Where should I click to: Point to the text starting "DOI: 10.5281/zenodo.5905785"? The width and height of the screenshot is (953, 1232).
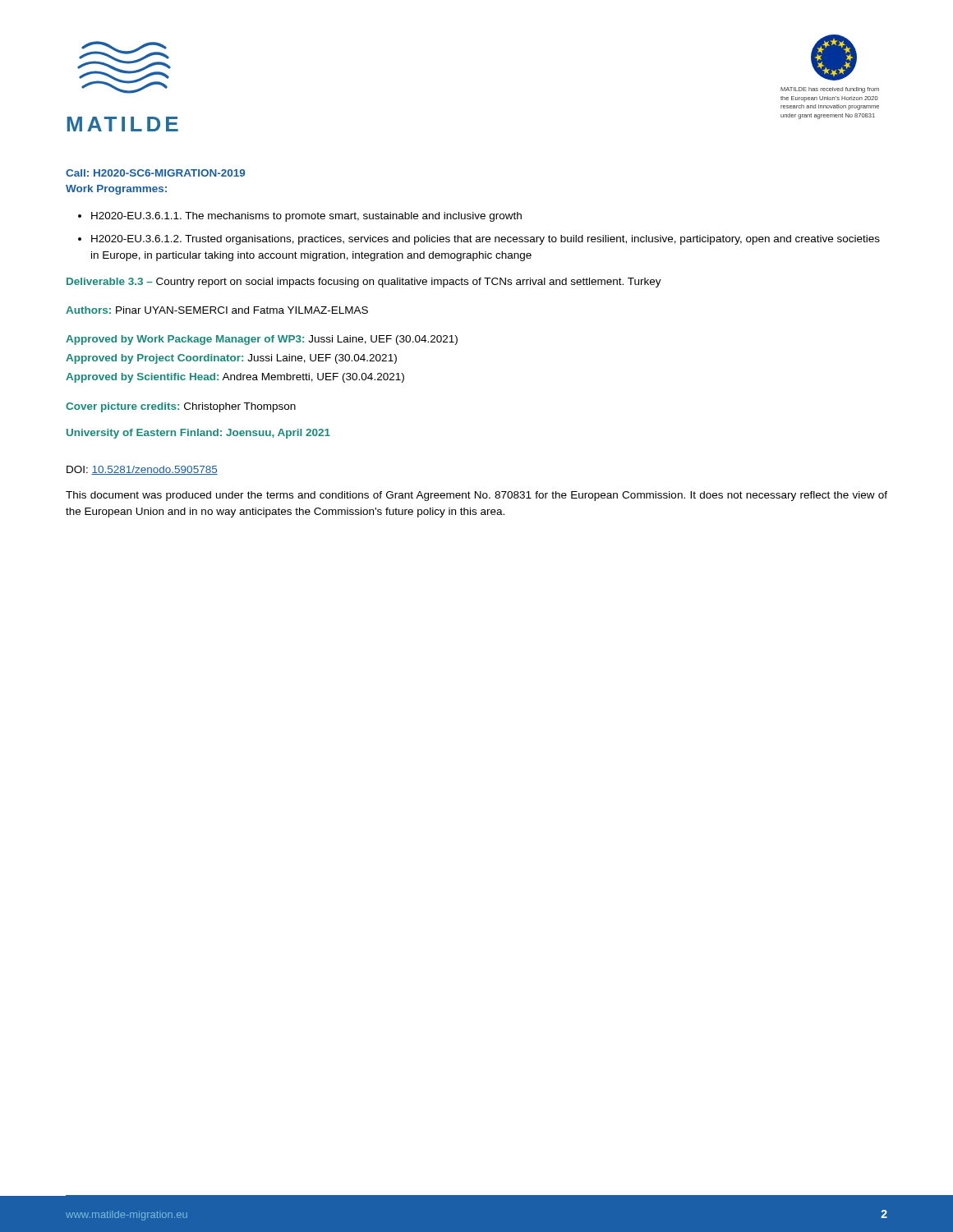[x=142, y=469]
